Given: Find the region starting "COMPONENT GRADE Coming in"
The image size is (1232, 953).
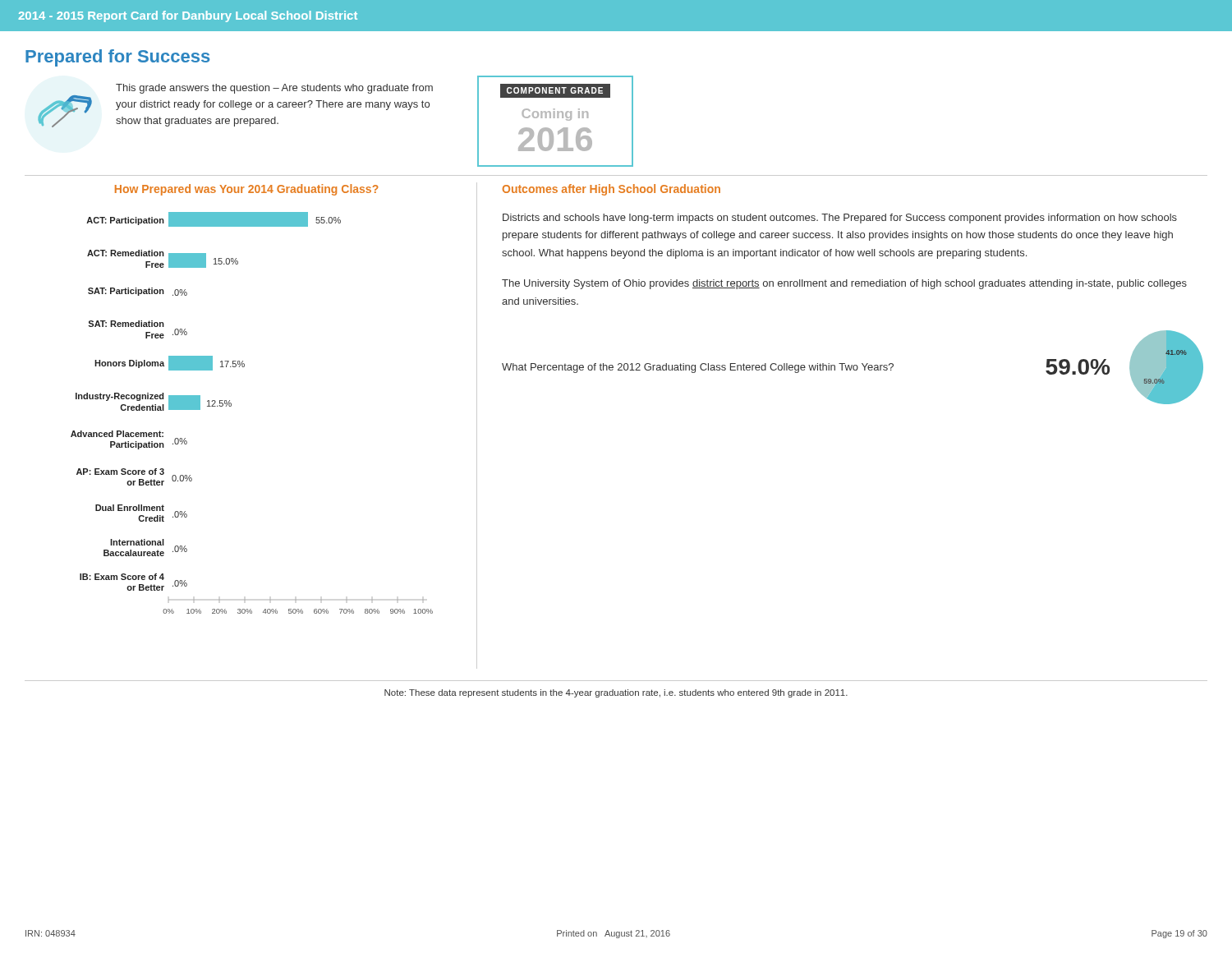Looking at the screenshot, I should (x=555, y=121).
